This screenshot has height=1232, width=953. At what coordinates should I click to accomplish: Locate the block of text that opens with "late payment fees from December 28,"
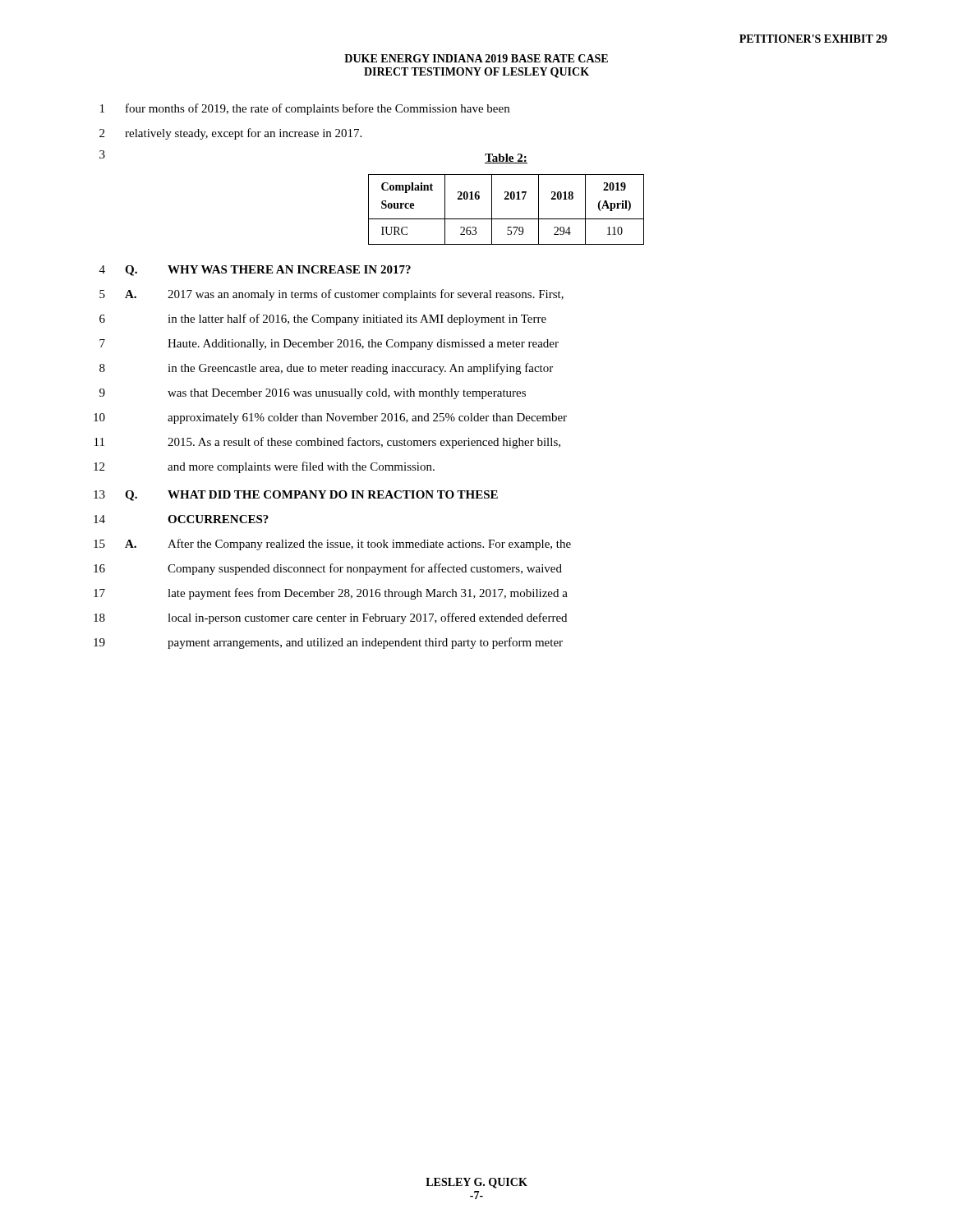(368, 593)
